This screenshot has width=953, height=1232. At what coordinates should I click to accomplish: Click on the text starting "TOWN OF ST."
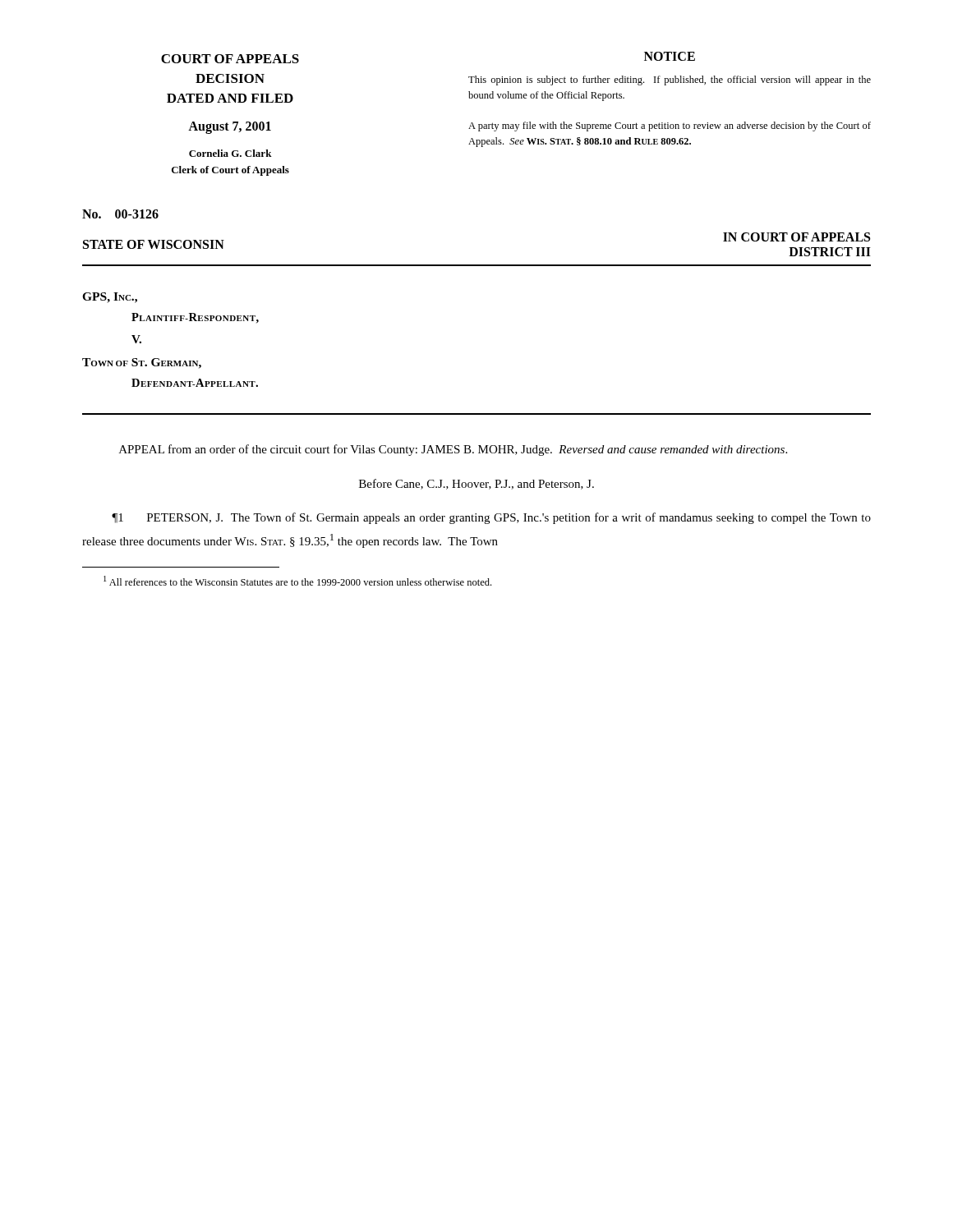[x=142, y=362]
